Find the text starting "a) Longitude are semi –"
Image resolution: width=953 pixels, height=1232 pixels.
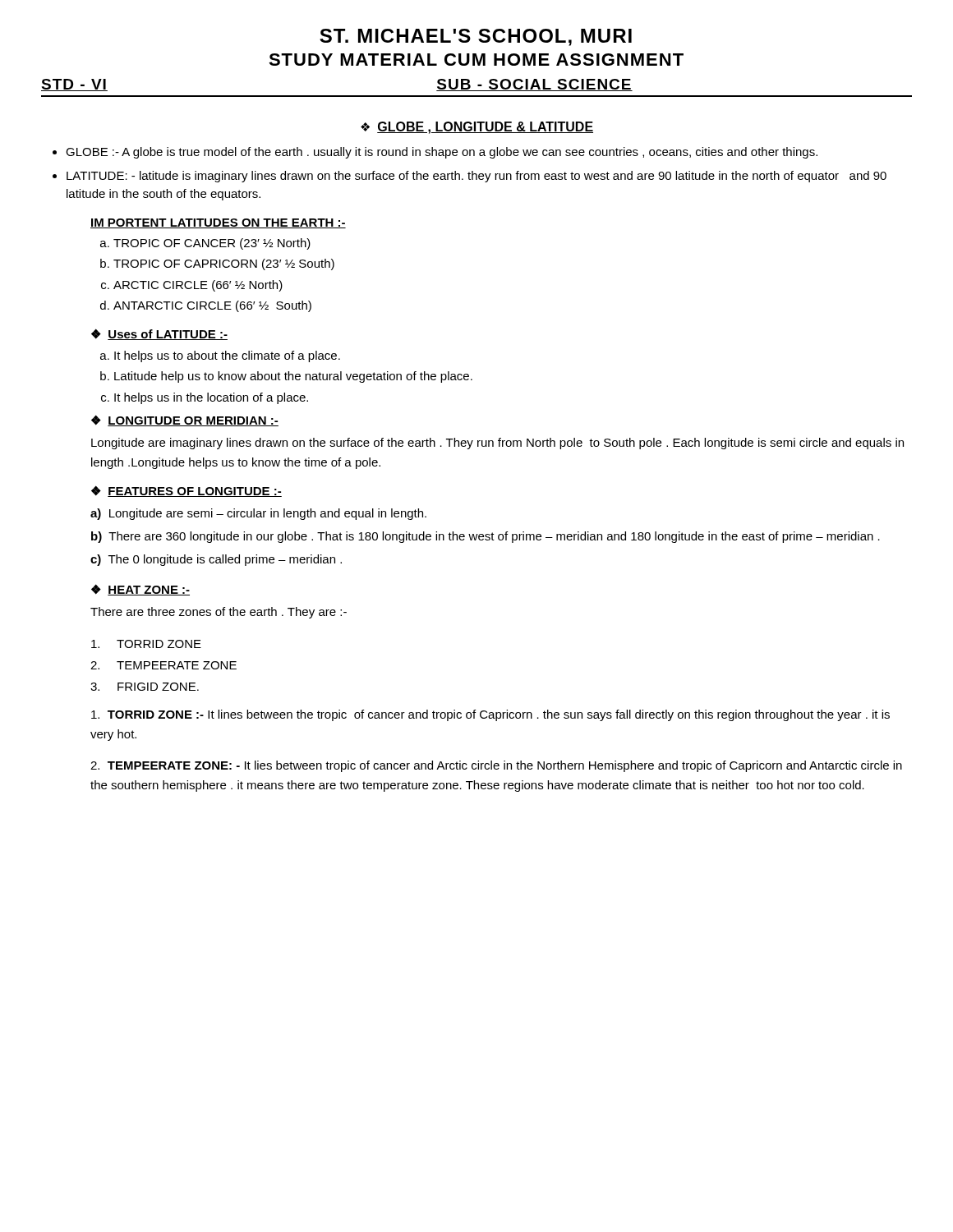point(259,513)
